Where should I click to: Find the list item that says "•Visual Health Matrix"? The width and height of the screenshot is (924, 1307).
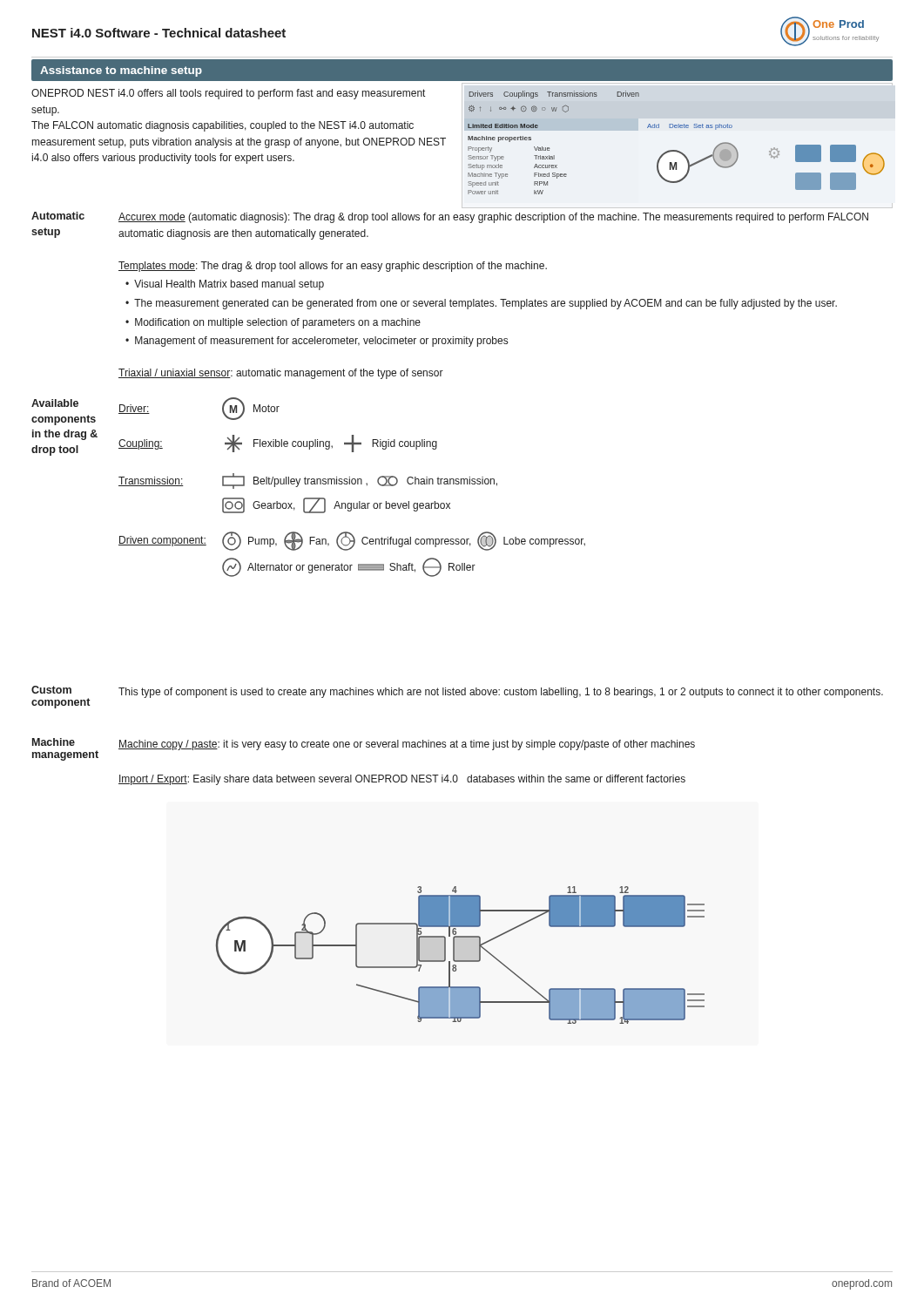coord(225,285)
